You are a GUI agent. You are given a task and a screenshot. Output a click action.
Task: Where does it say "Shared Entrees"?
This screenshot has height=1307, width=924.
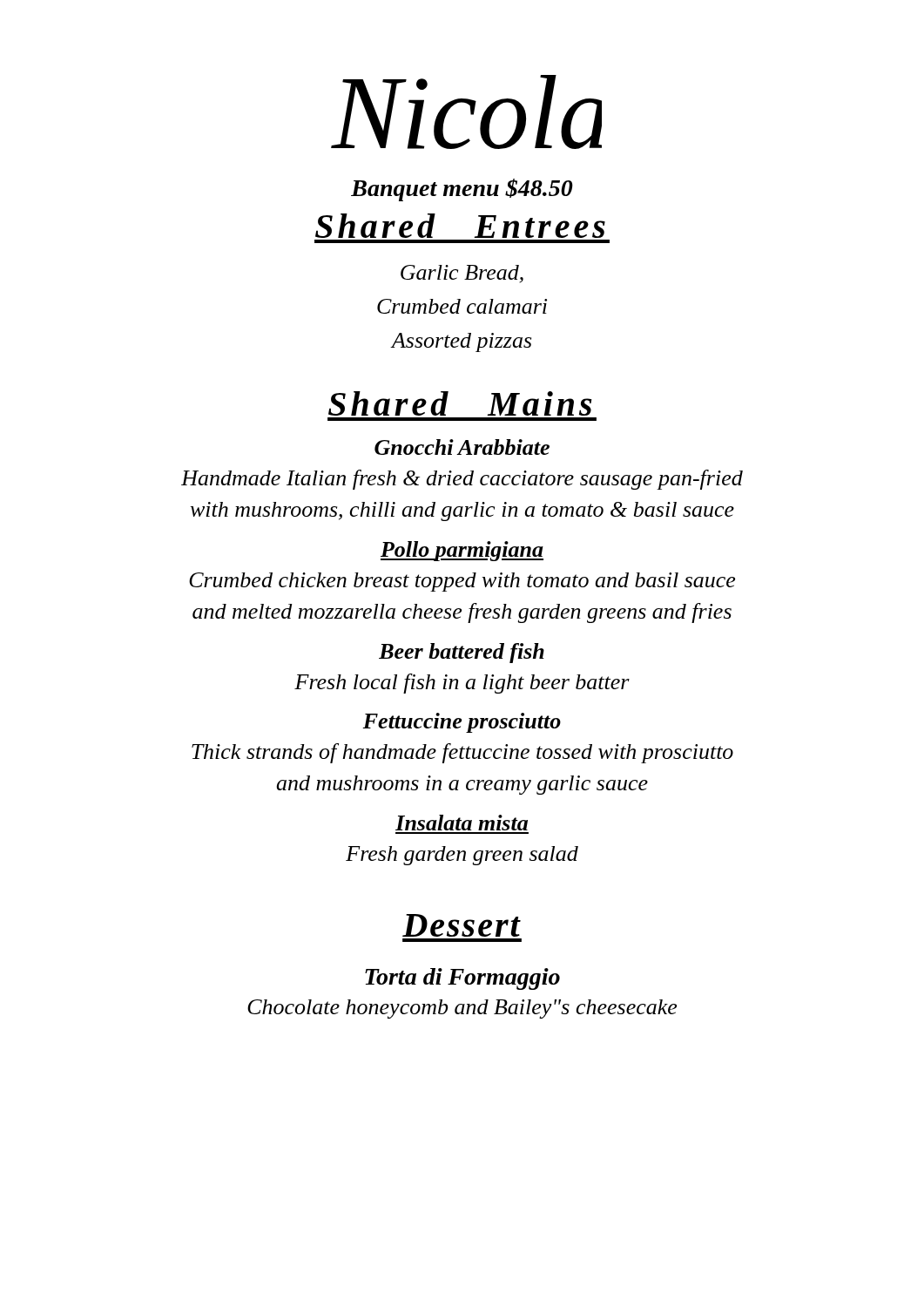[462, 226]
